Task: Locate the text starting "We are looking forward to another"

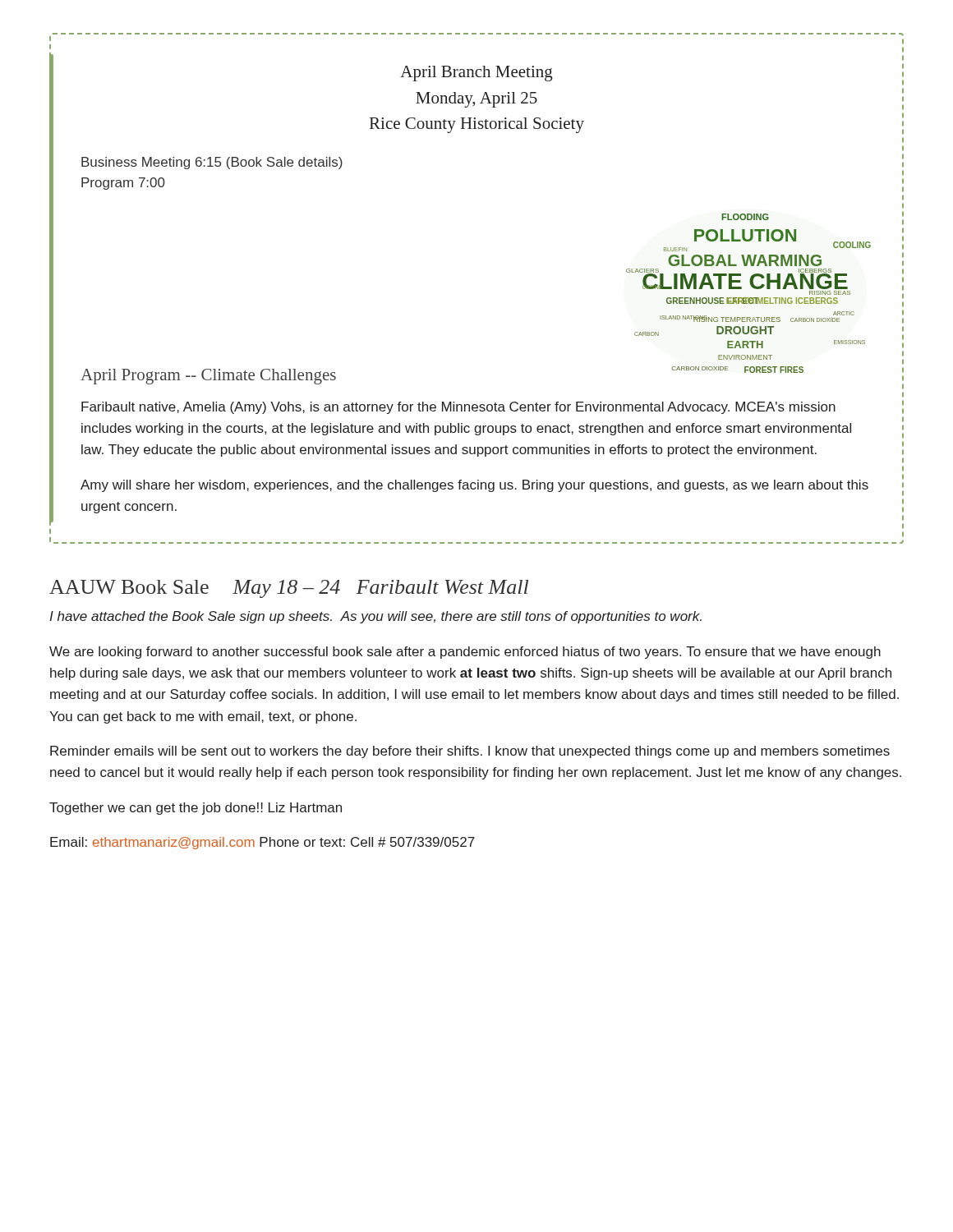Action: [475, 684]
